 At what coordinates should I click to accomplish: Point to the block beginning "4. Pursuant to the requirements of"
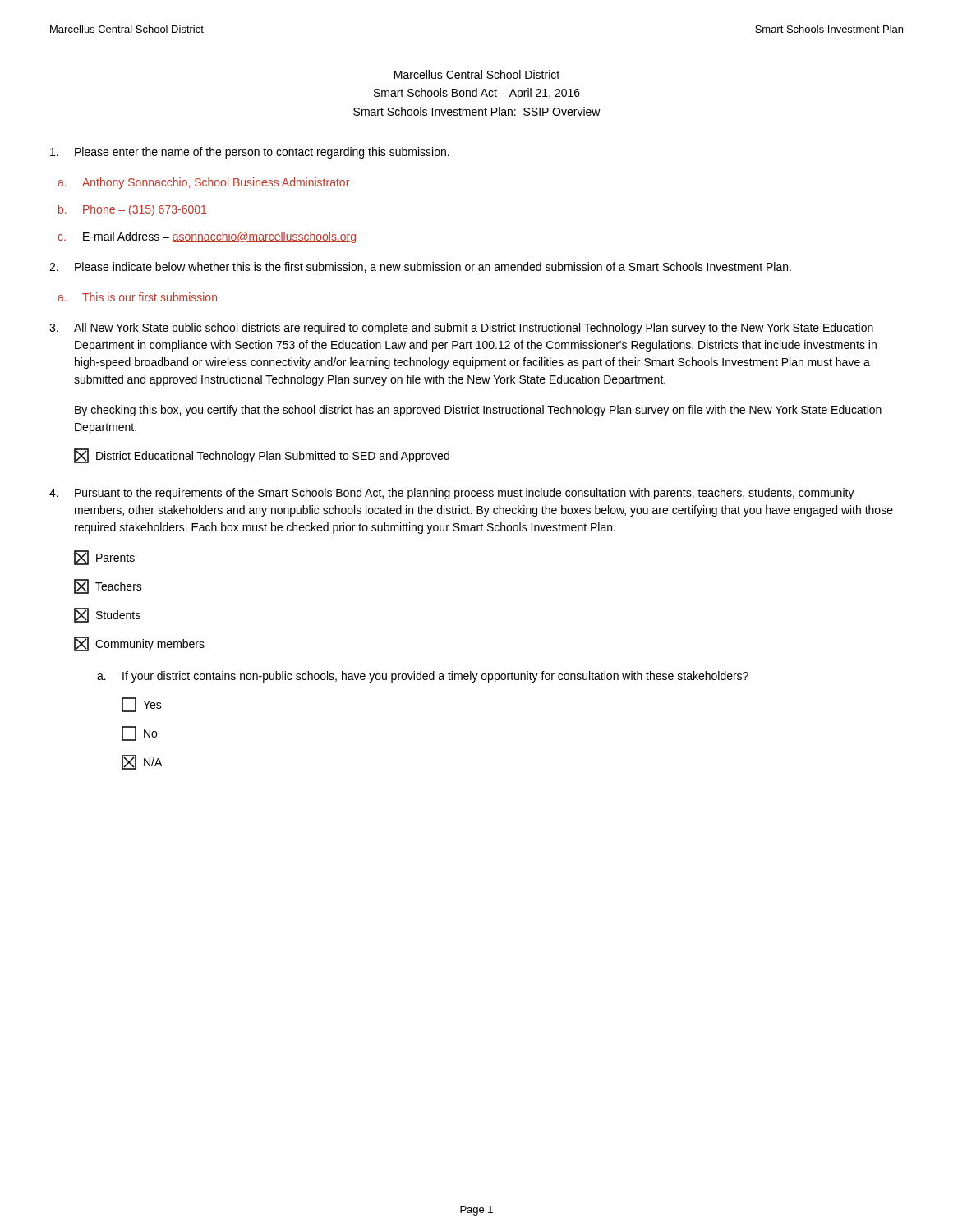tap(476, 510)
